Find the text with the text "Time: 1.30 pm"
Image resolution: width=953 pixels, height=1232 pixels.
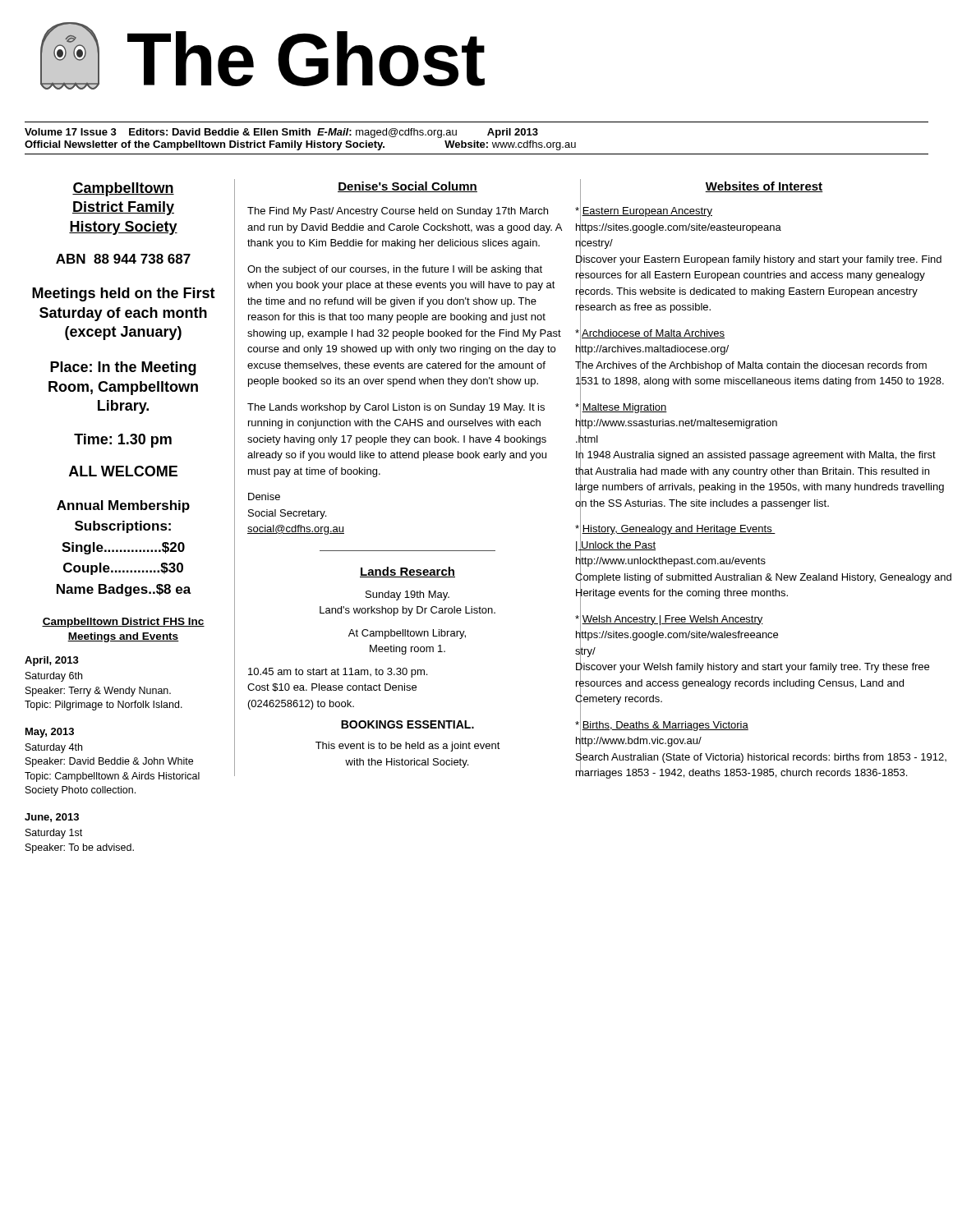pyautogui.click(x=123, y=439)
